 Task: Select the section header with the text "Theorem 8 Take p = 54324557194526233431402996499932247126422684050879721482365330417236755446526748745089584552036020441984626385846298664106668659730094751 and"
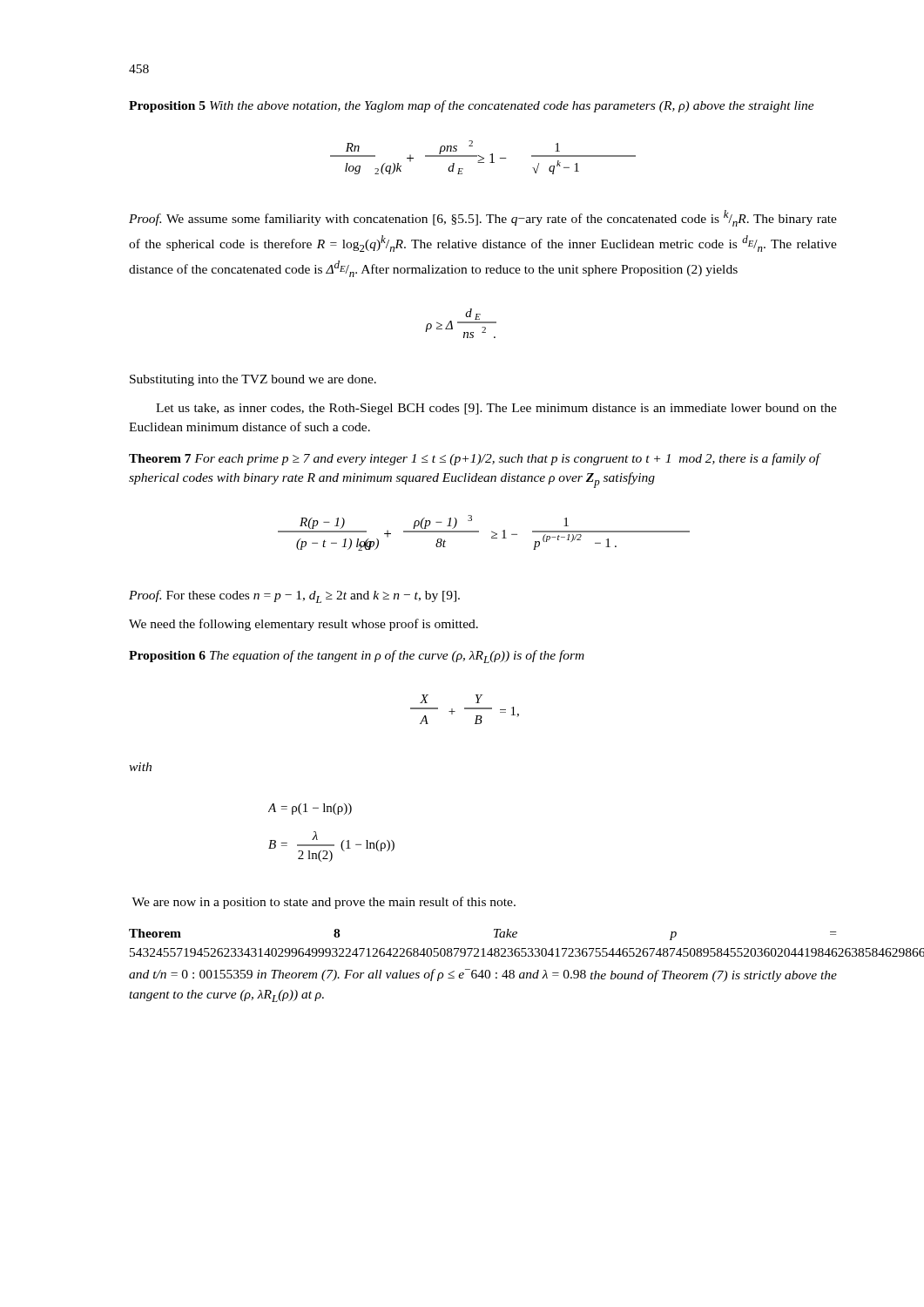[x=483, y=965]
